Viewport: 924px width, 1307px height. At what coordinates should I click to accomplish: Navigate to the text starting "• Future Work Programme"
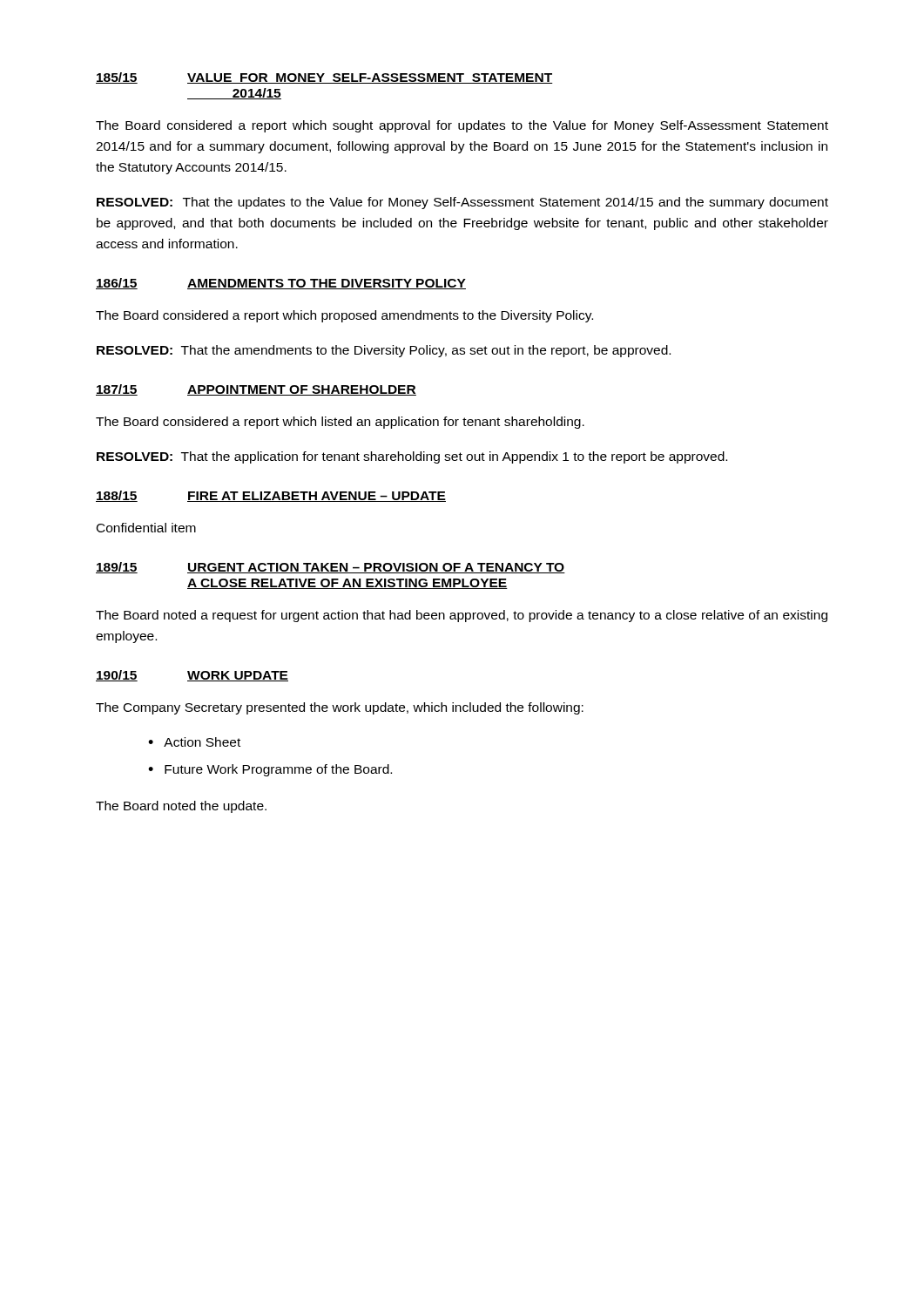tap(271, 770)
